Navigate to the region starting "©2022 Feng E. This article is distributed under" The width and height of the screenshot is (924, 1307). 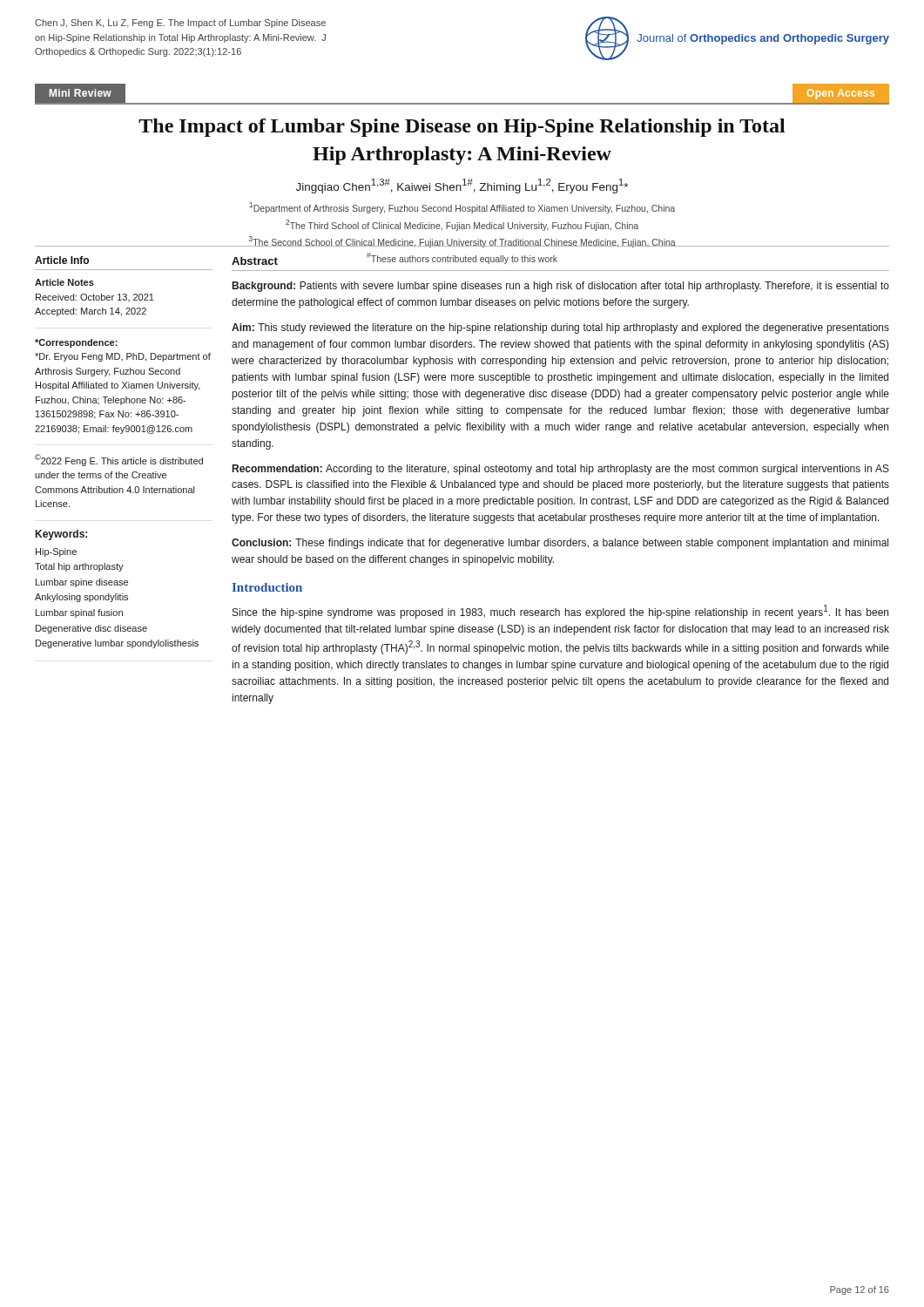[119, 481]
